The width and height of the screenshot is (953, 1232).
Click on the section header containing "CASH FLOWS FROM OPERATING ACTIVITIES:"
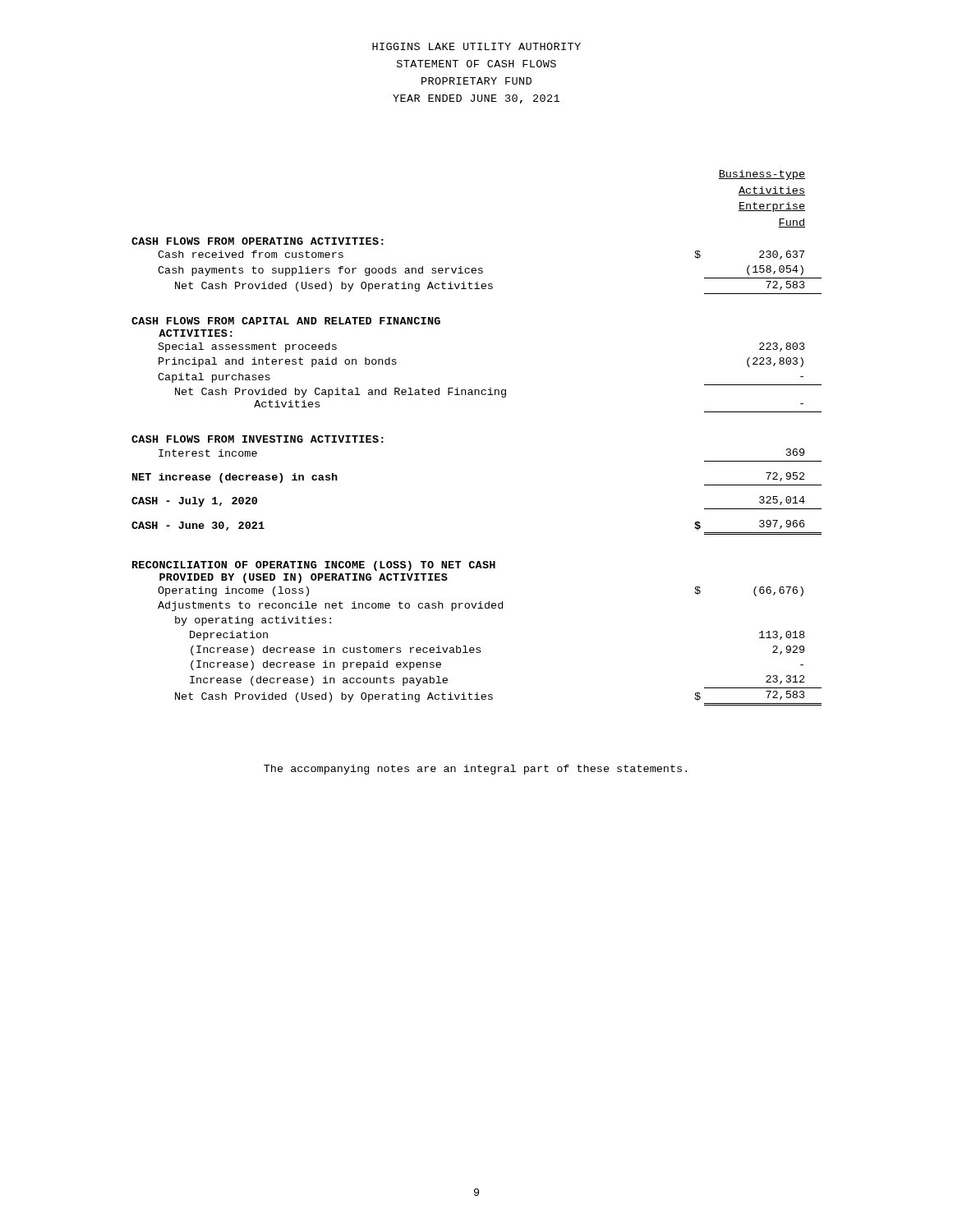259,242
